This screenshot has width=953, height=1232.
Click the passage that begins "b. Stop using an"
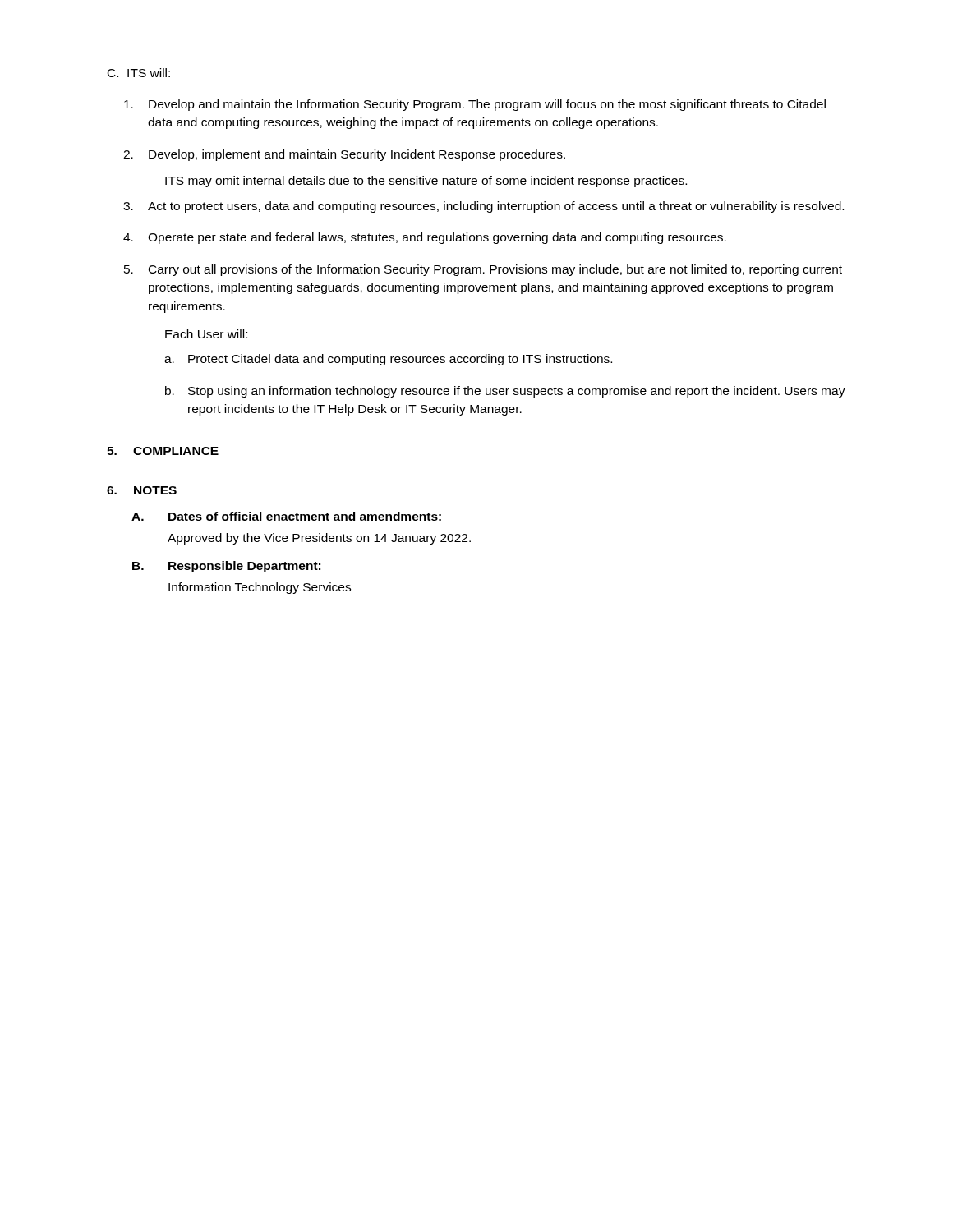pos(505,400)
